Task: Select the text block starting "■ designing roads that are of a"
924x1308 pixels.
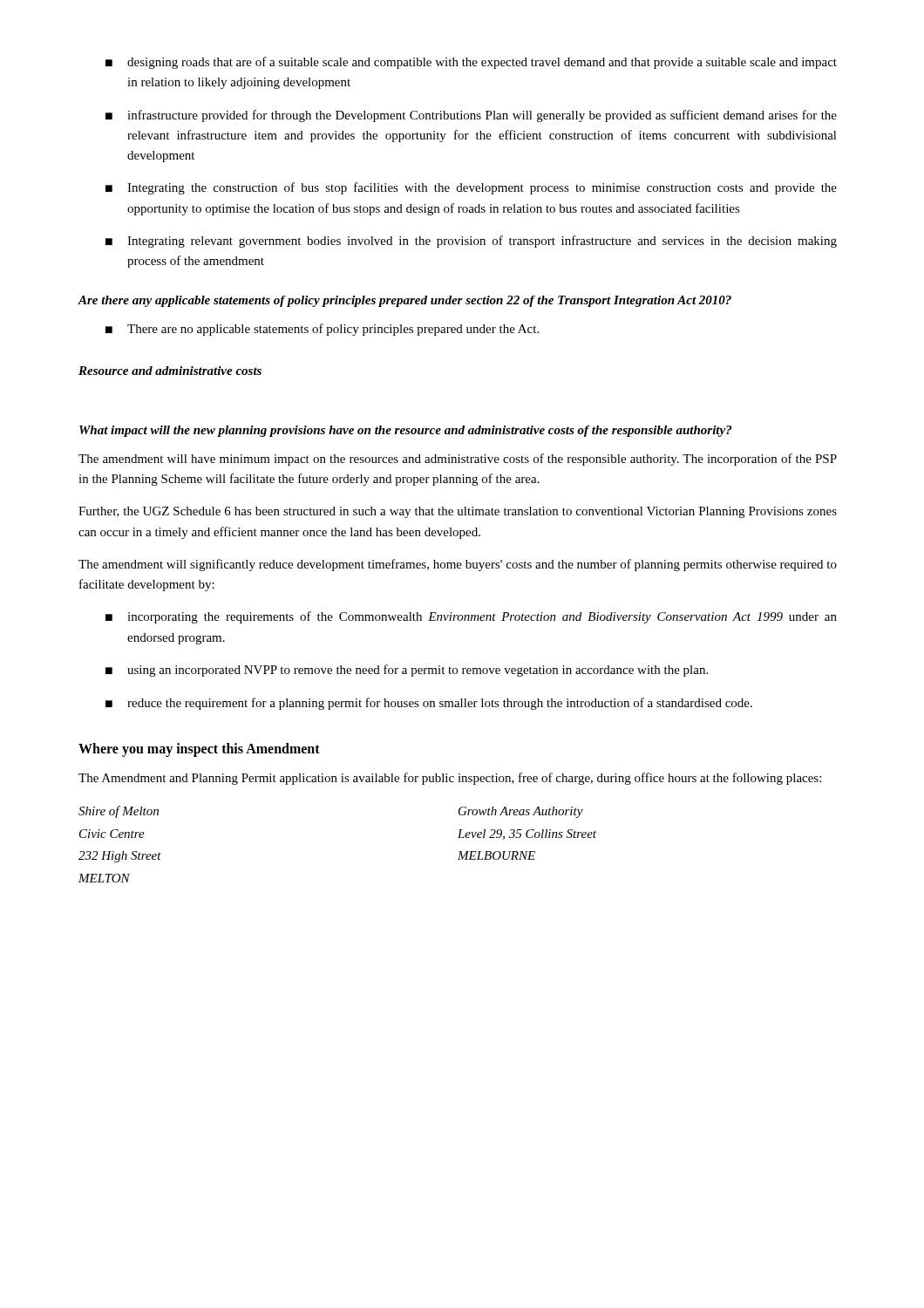Action: point(471,73)
